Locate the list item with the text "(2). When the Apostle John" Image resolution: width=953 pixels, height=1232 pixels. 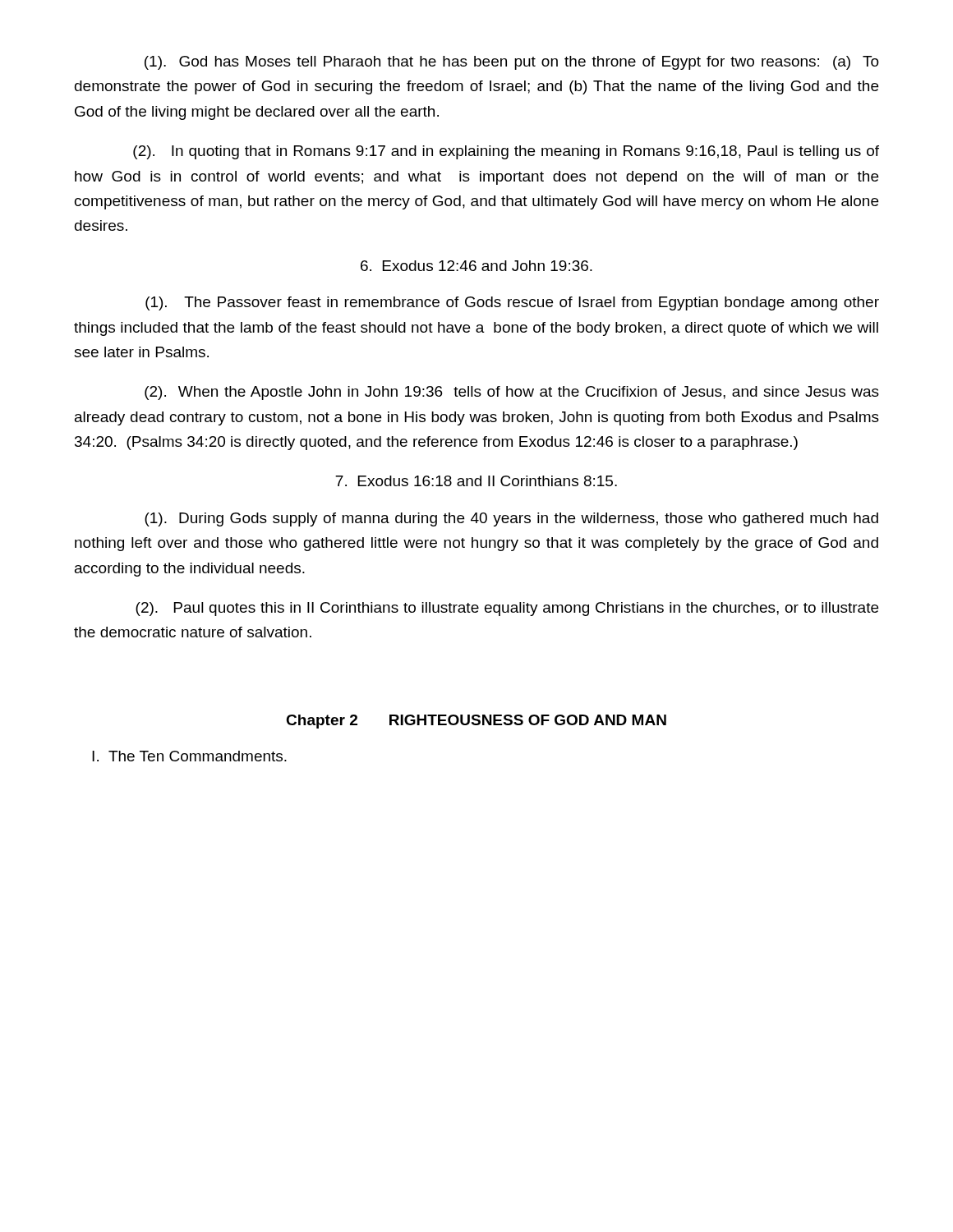pyautogui.click(x=476, y=417)
